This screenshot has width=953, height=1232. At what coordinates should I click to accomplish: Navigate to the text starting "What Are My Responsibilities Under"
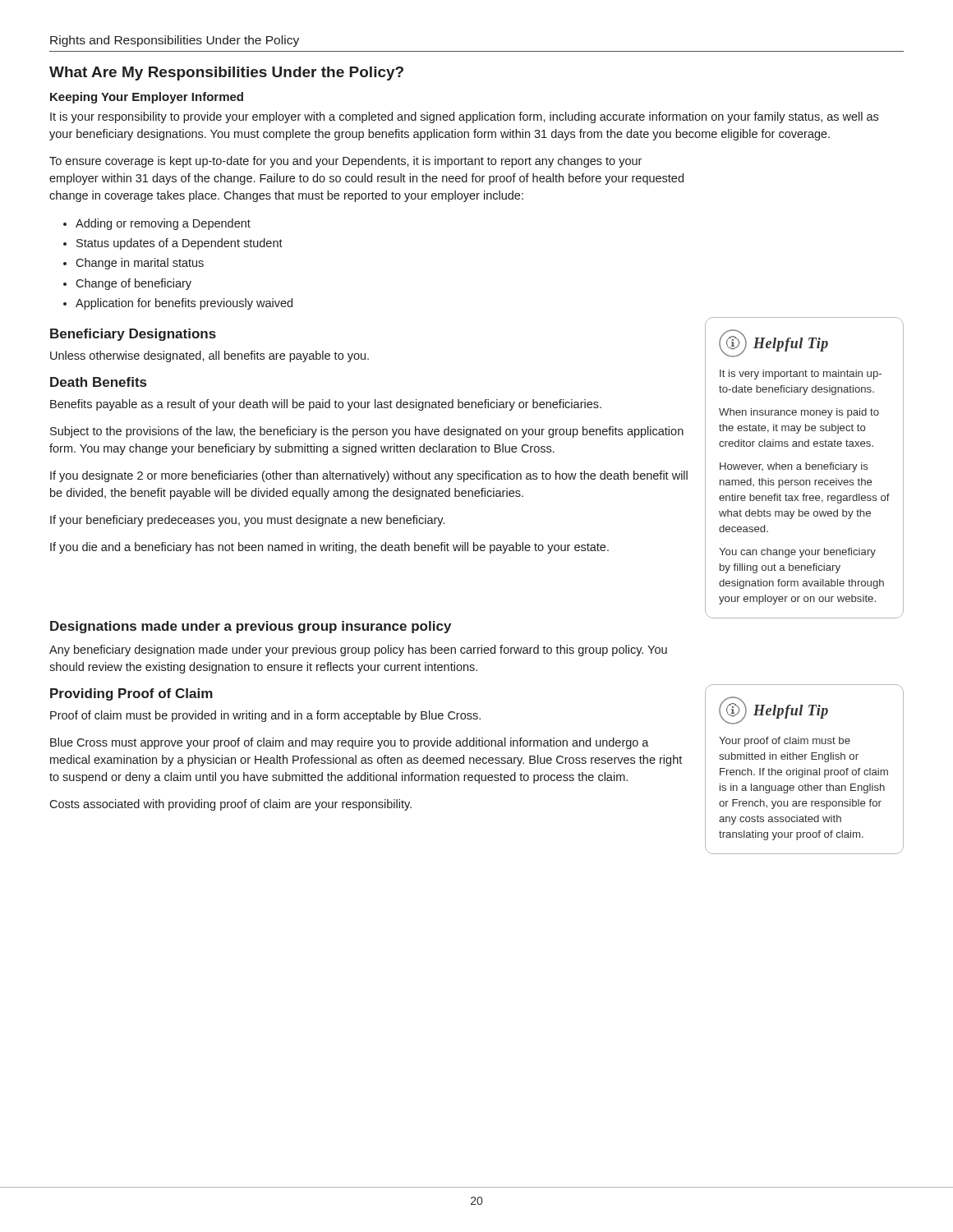point(226,74)
